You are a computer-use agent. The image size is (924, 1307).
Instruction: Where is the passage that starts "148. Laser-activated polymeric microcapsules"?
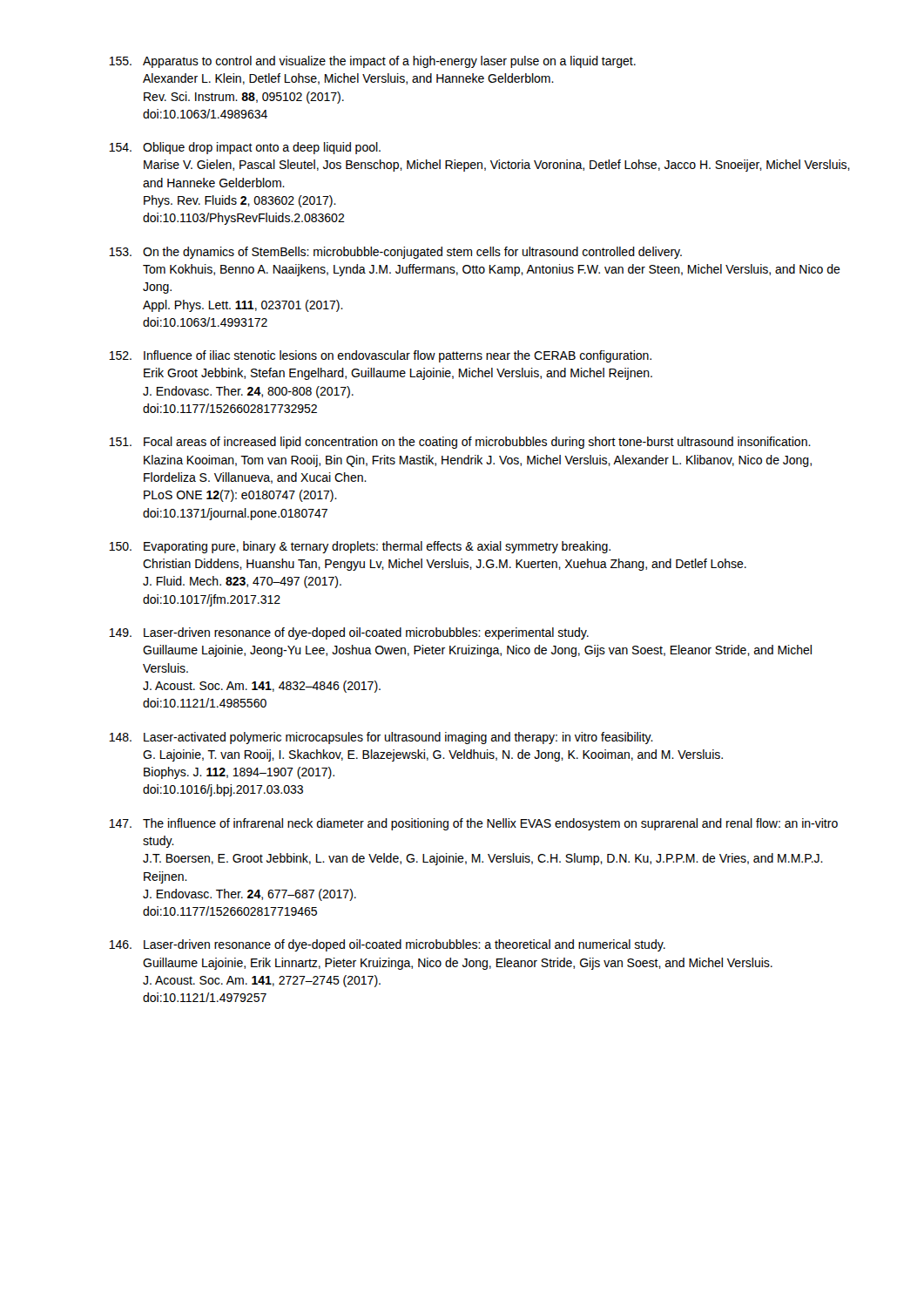pyautogui.click(x=471, y=763)
